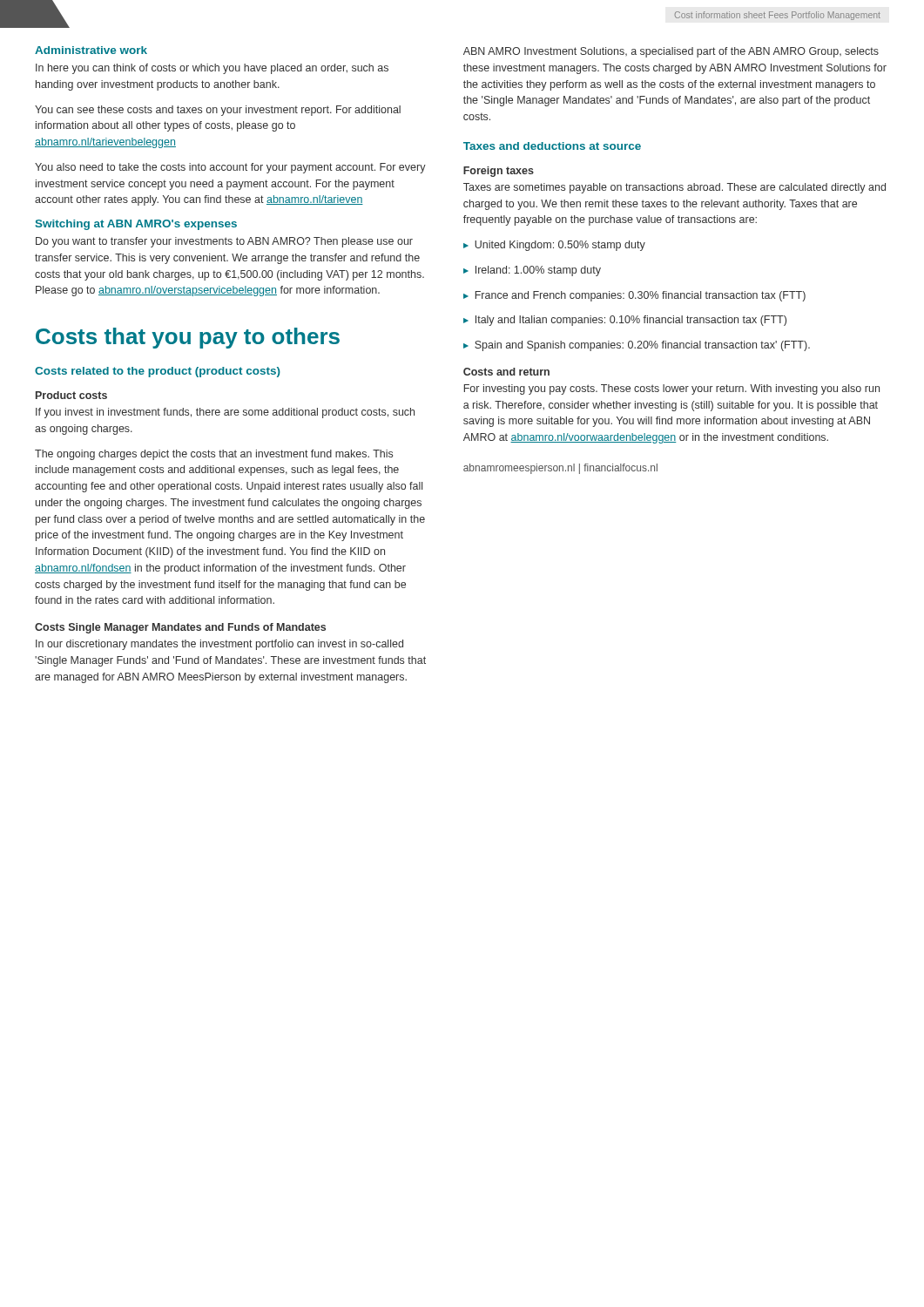Navigate to the region starting "In our discretionary mandates the investment portfolio can"
924x1307 pixels.
(x=232, y=661)
